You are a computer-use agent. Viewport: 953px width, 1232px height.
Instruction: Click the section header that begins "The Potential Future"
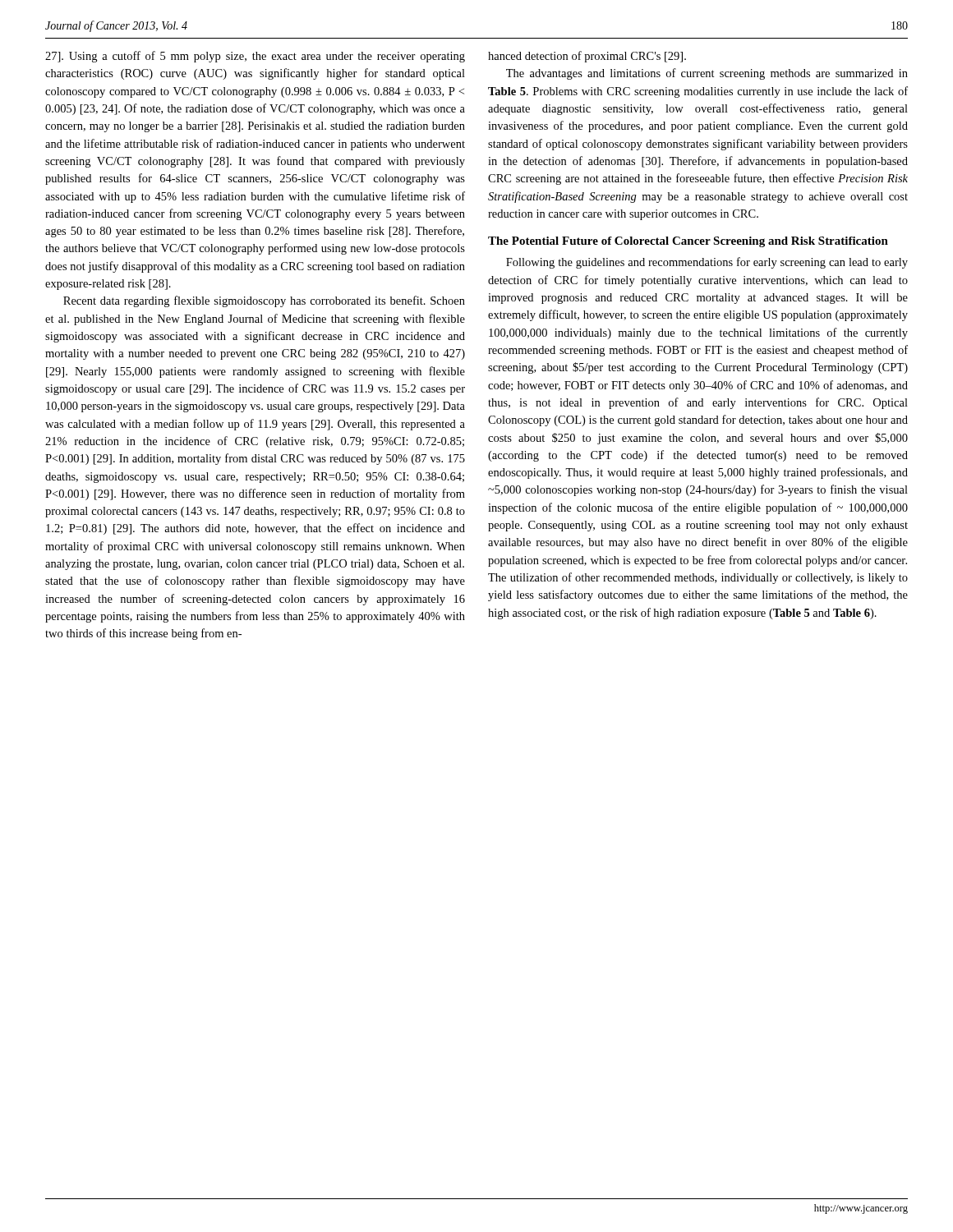pos(688,241)
